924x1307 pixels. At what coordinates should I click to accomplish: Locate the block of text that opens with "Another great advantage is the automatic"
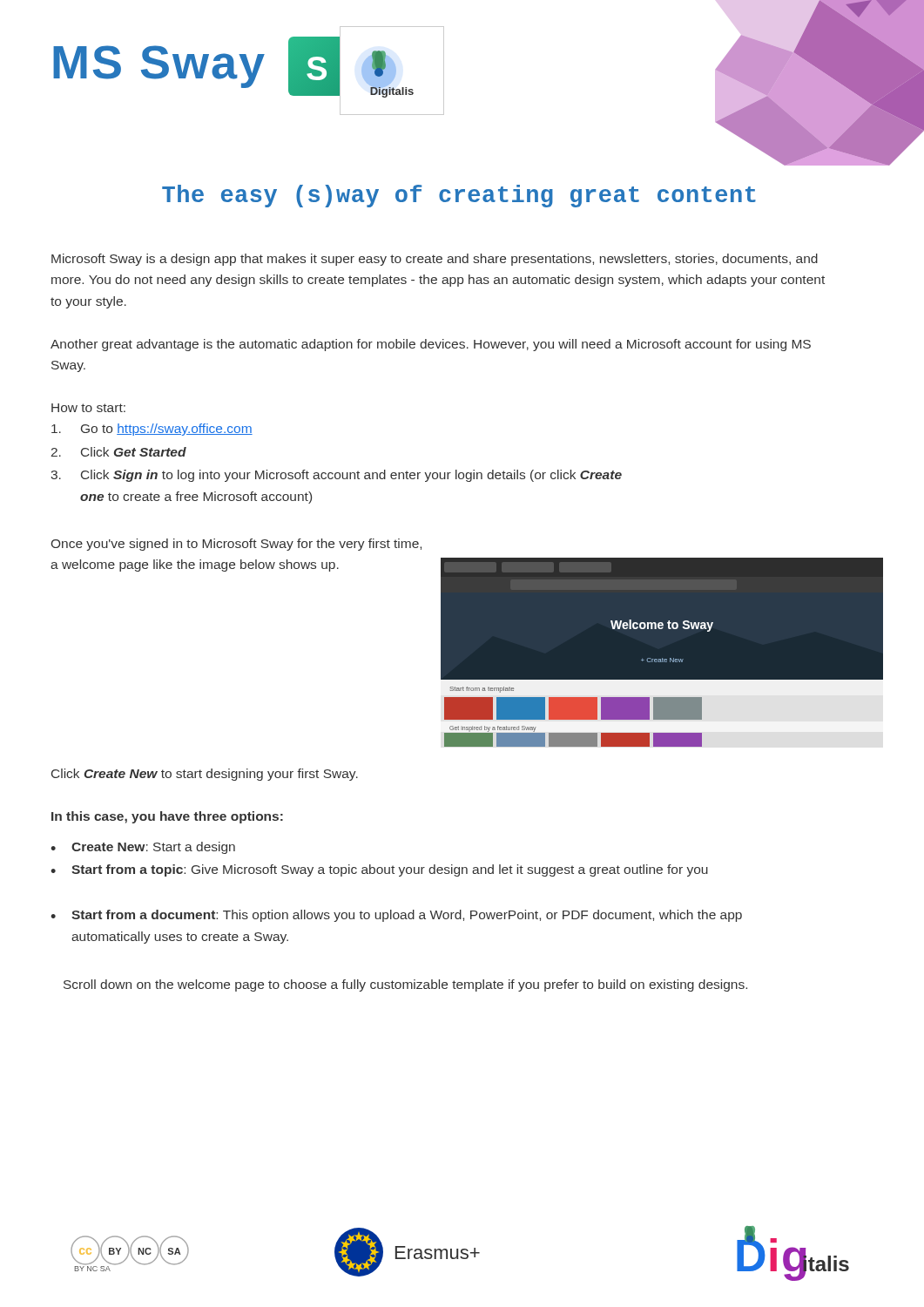tap(431, 354)
